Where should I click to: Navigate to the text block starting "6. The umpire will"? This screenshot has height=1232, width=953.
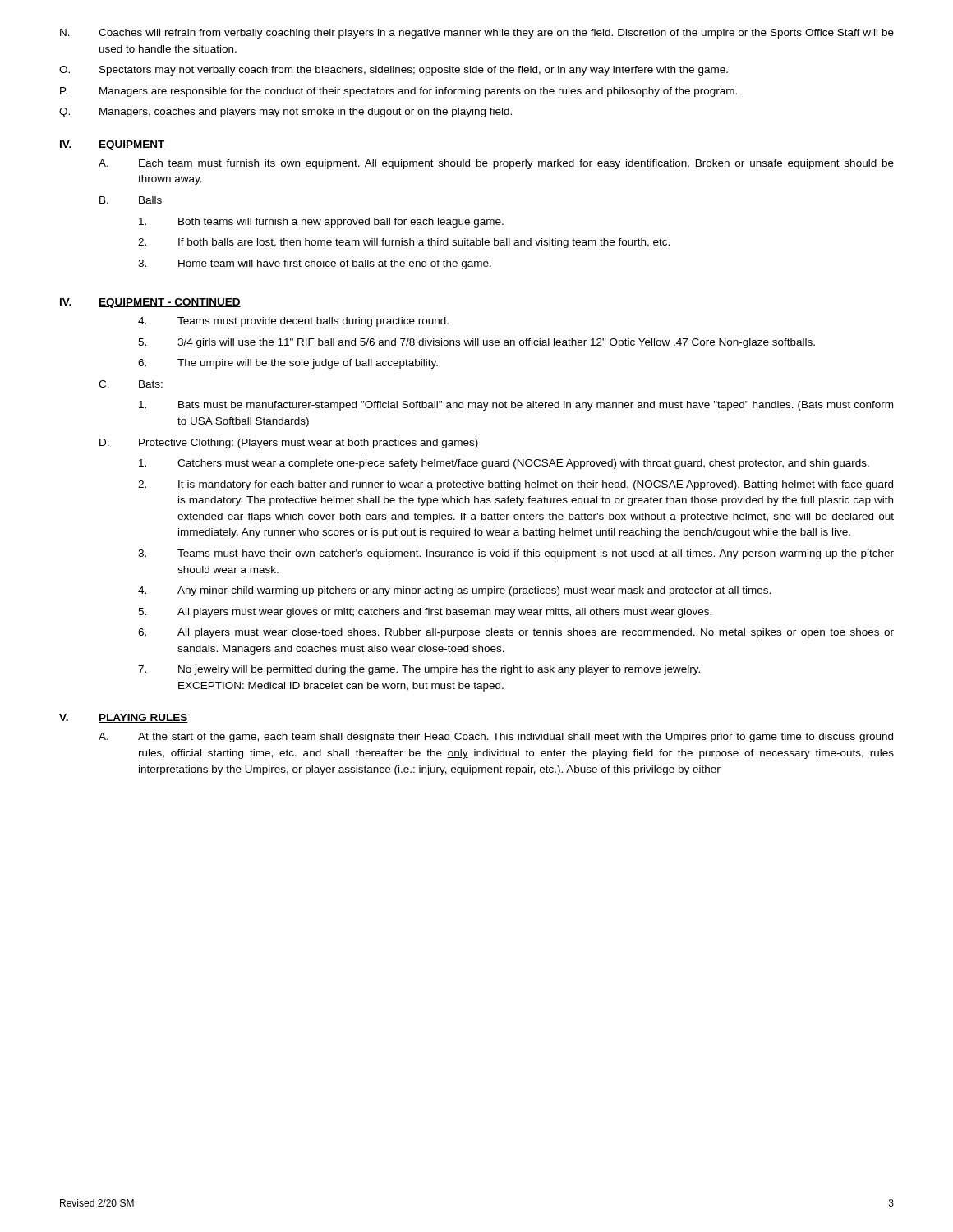pos(288,364)
